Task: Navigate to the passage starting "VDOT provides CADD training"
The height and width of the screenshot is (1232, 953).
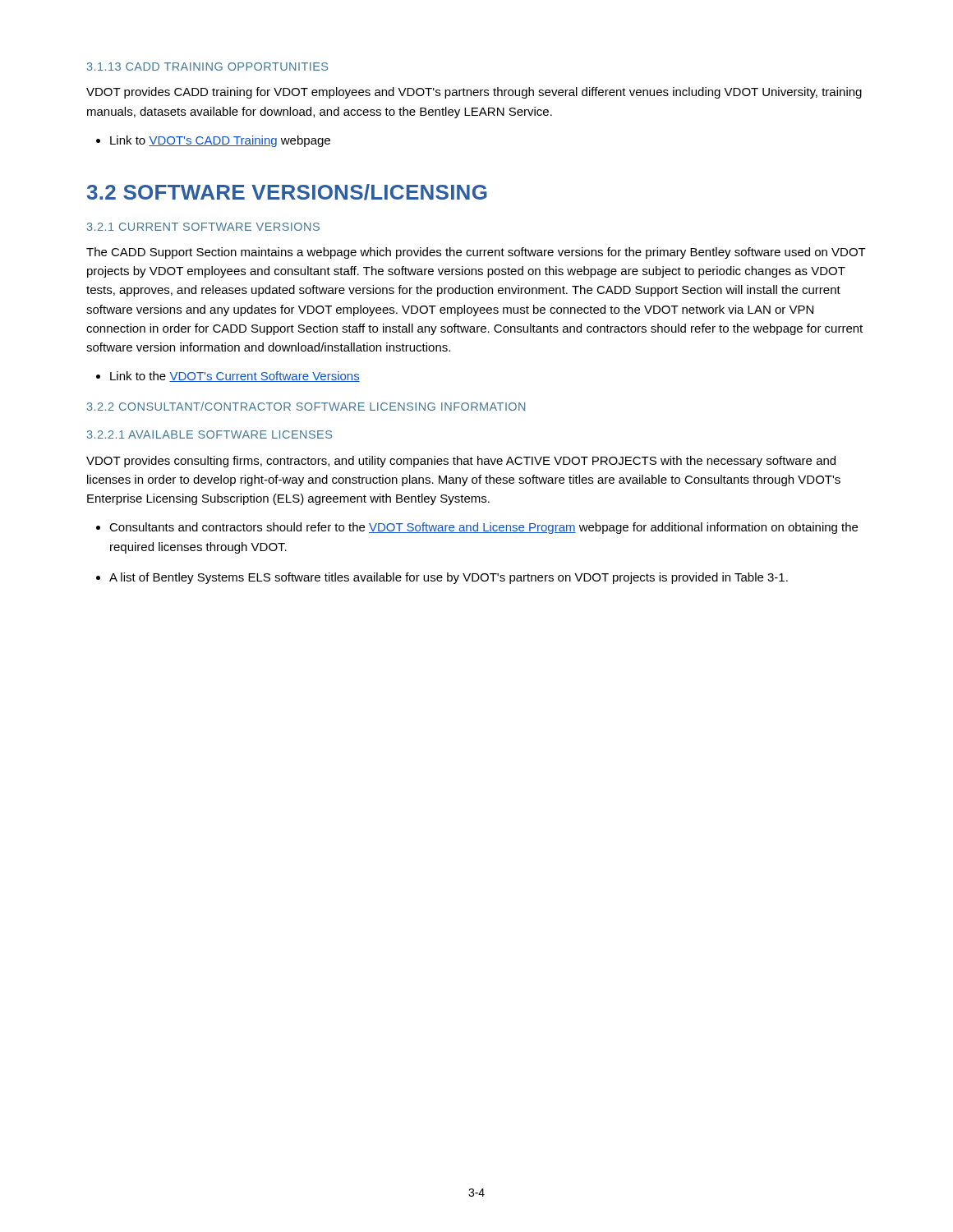Action: point(476,102)
